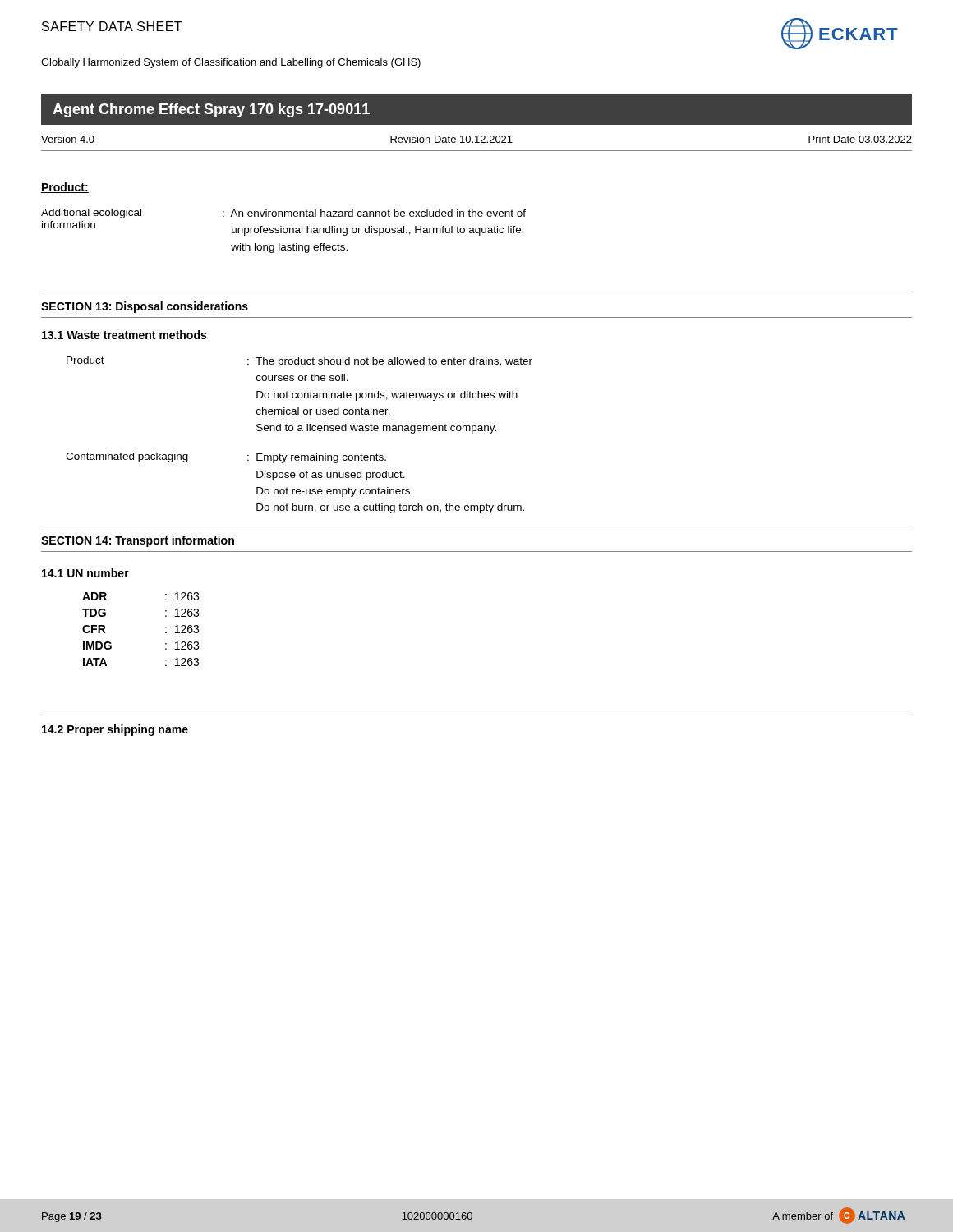The height and width of the screenshot is (1232, 953).
Task: Select the region starting "CFR : 1263"
Action: tap(94, 629)
